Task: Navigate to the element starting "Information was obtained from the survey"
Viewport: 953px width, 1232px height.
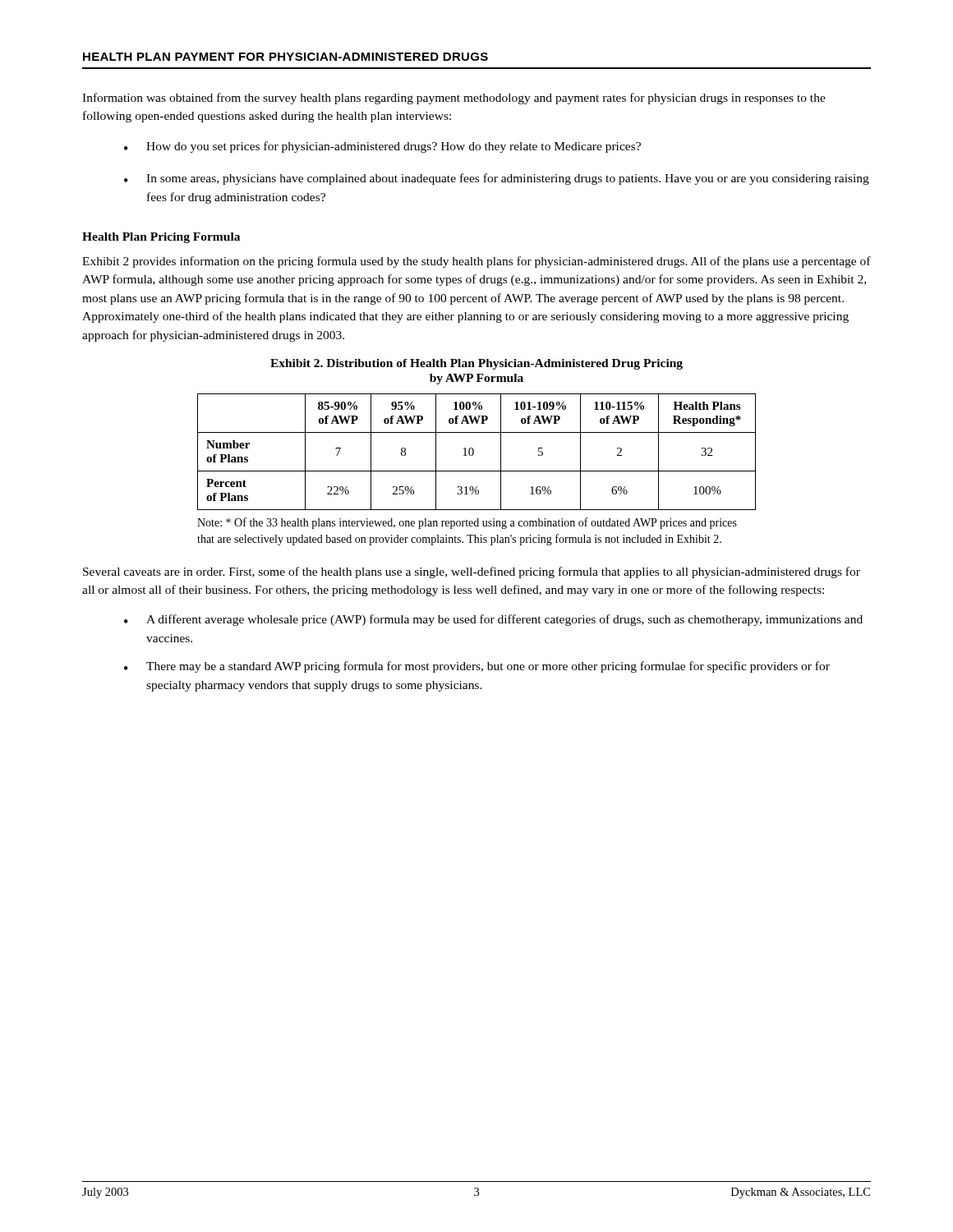Action: (454, 107)
